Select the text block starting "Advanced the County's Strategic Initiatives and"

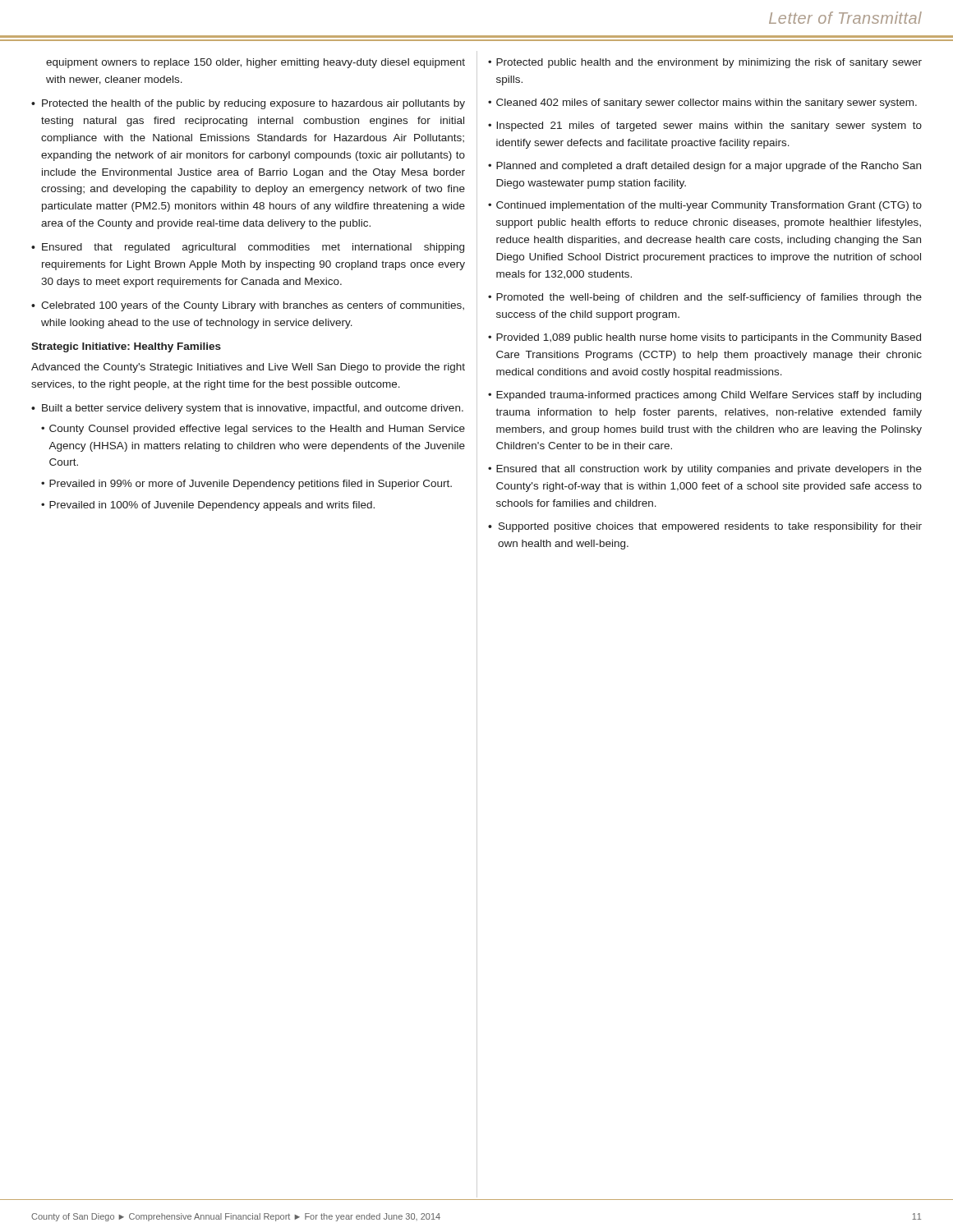click(x=248, y=375)
